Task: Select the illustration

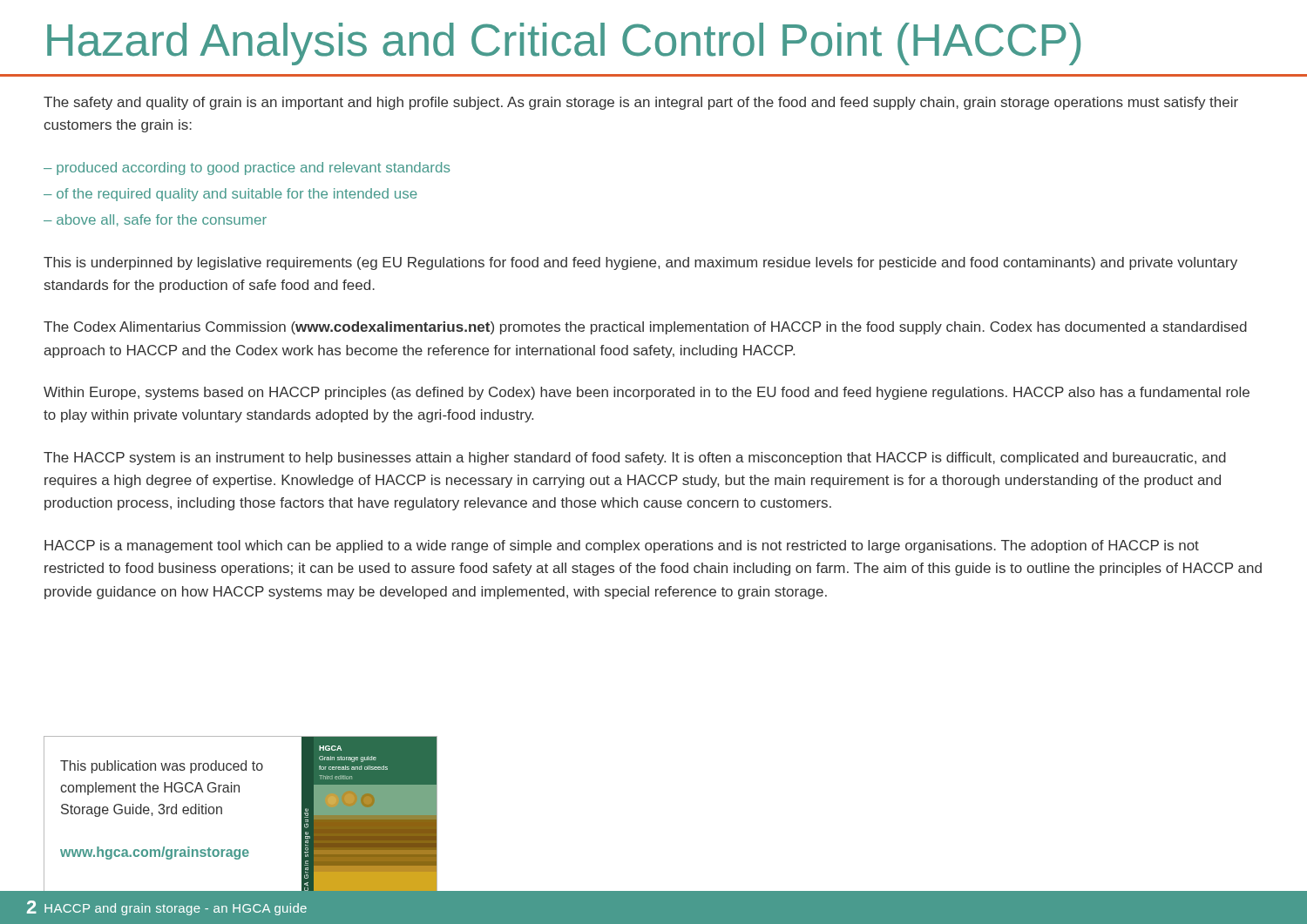Action: (x=369, y=822)
